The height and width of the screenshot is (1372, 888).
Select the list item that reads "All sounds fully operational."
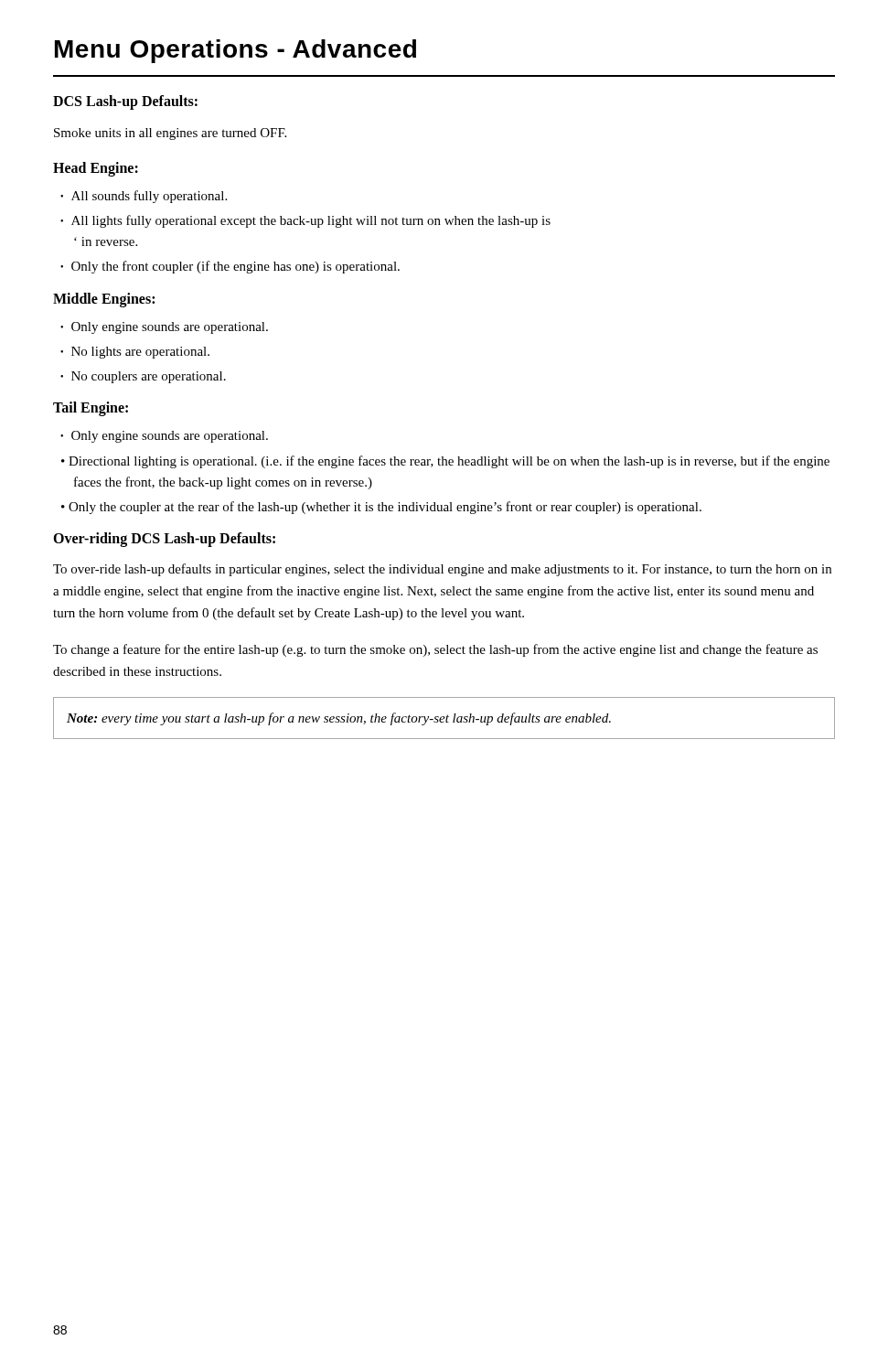click(x=149, y=195)
